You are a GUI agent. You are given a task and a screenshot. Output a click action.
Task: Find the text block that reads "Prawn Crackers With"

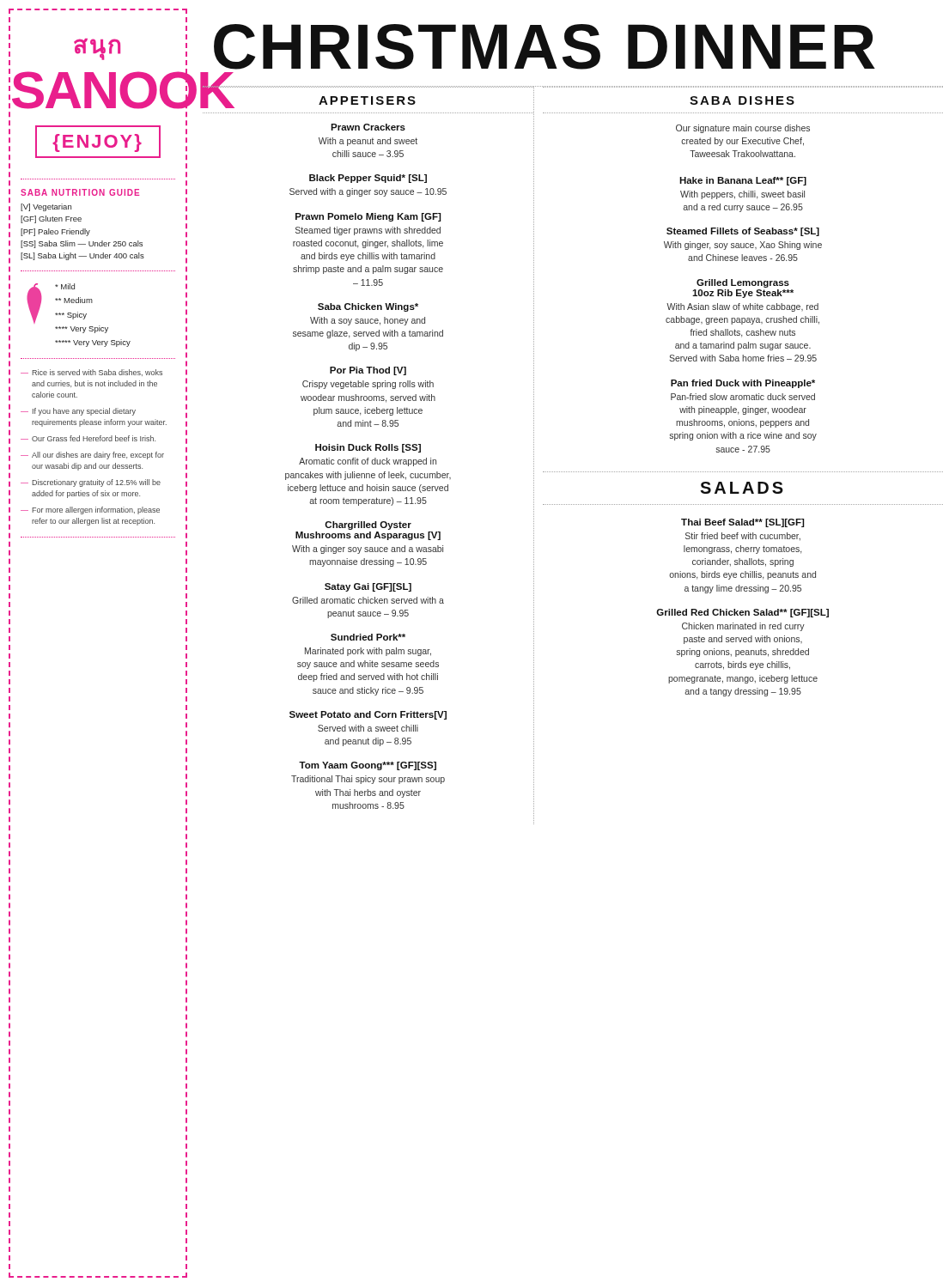368,141
